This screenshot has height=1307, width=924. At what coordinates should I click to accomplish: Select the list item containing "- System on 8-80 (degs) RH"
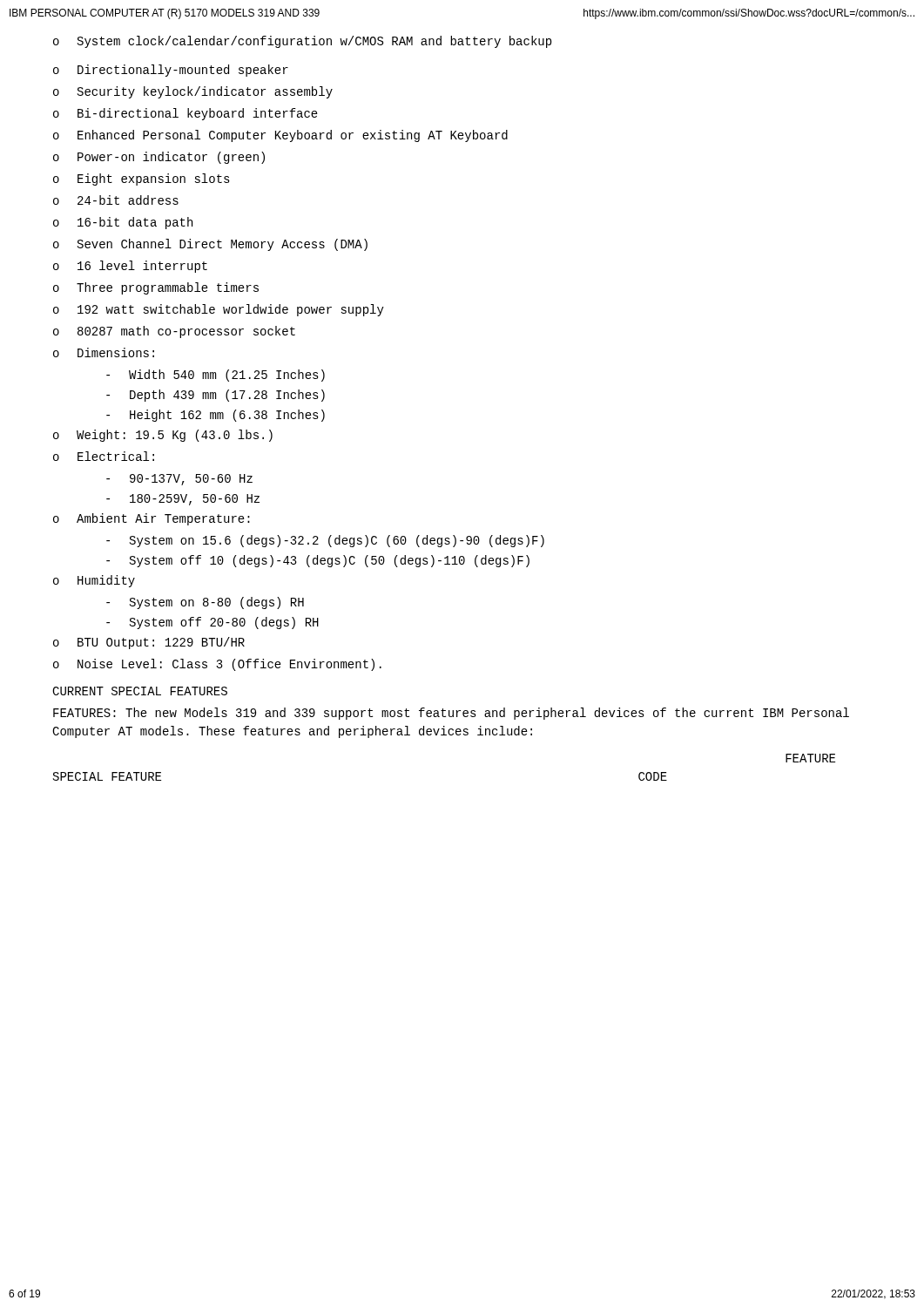[x=204, y=603]
